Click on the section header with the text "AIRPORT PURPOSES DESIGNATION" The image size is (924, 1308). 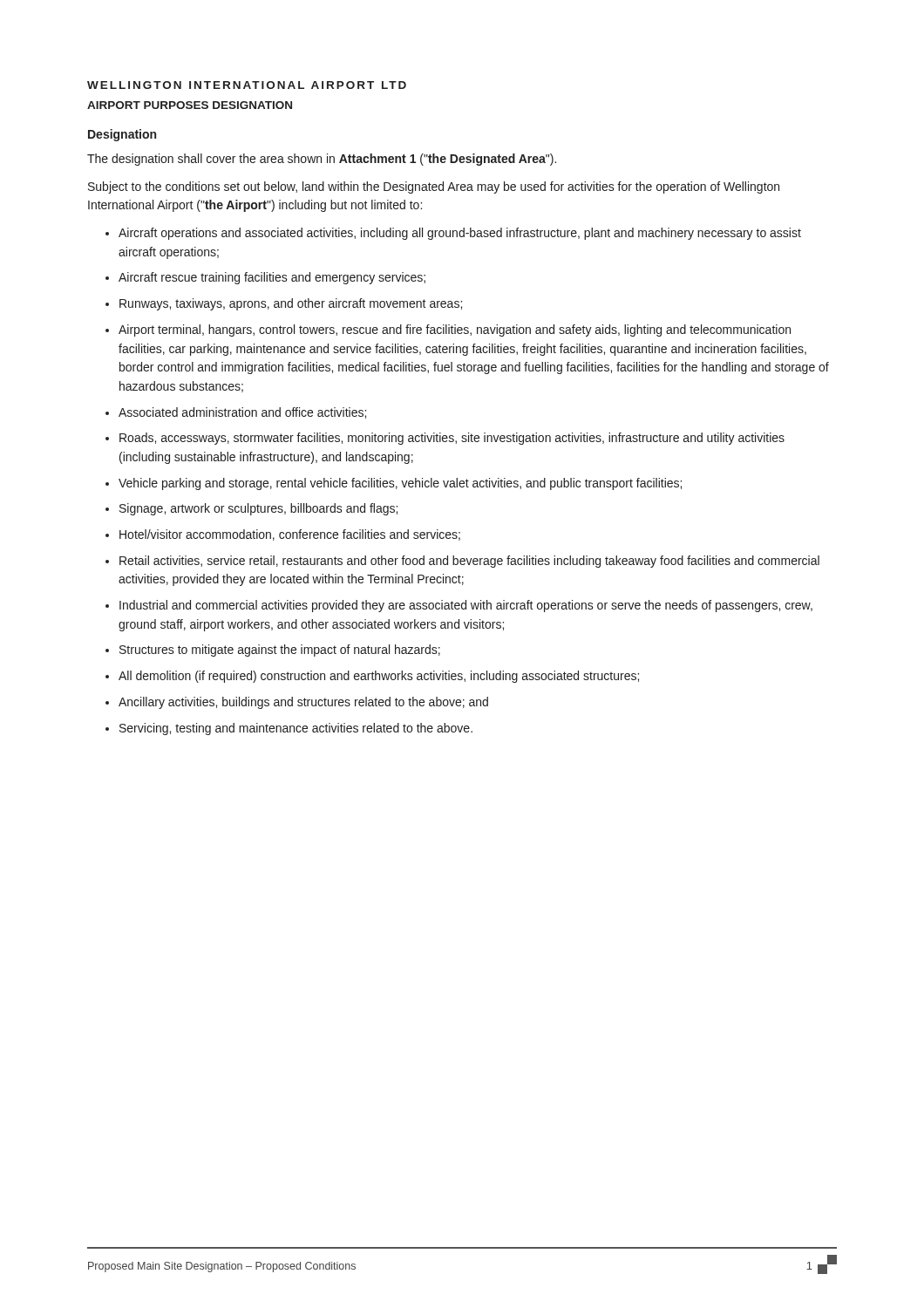coord(190,105)
